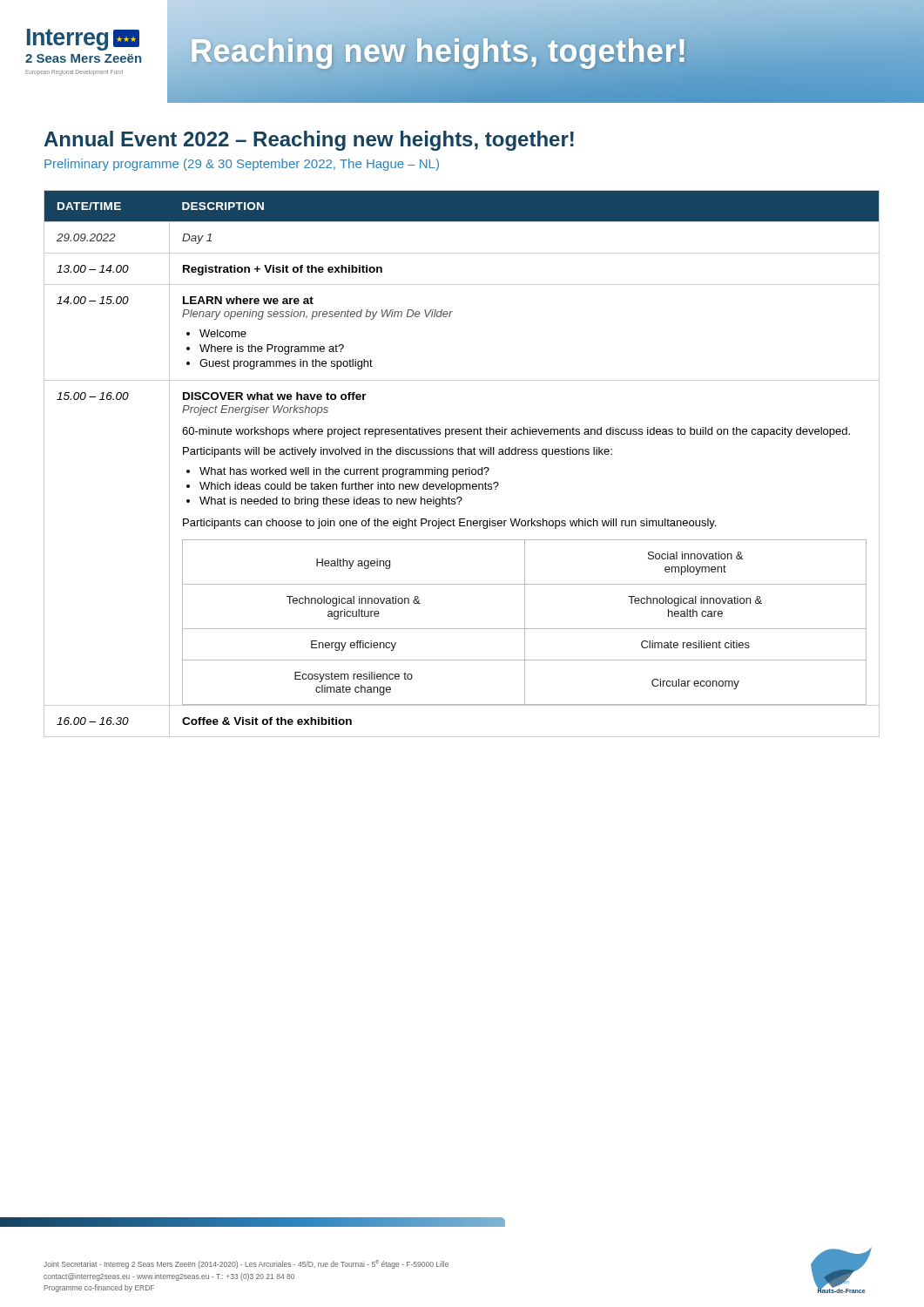Locate the text block starting "Annual Event 2022 – Reaching new heights, together!"
This screenshot has height=1307, width=924.
(309, 139)
